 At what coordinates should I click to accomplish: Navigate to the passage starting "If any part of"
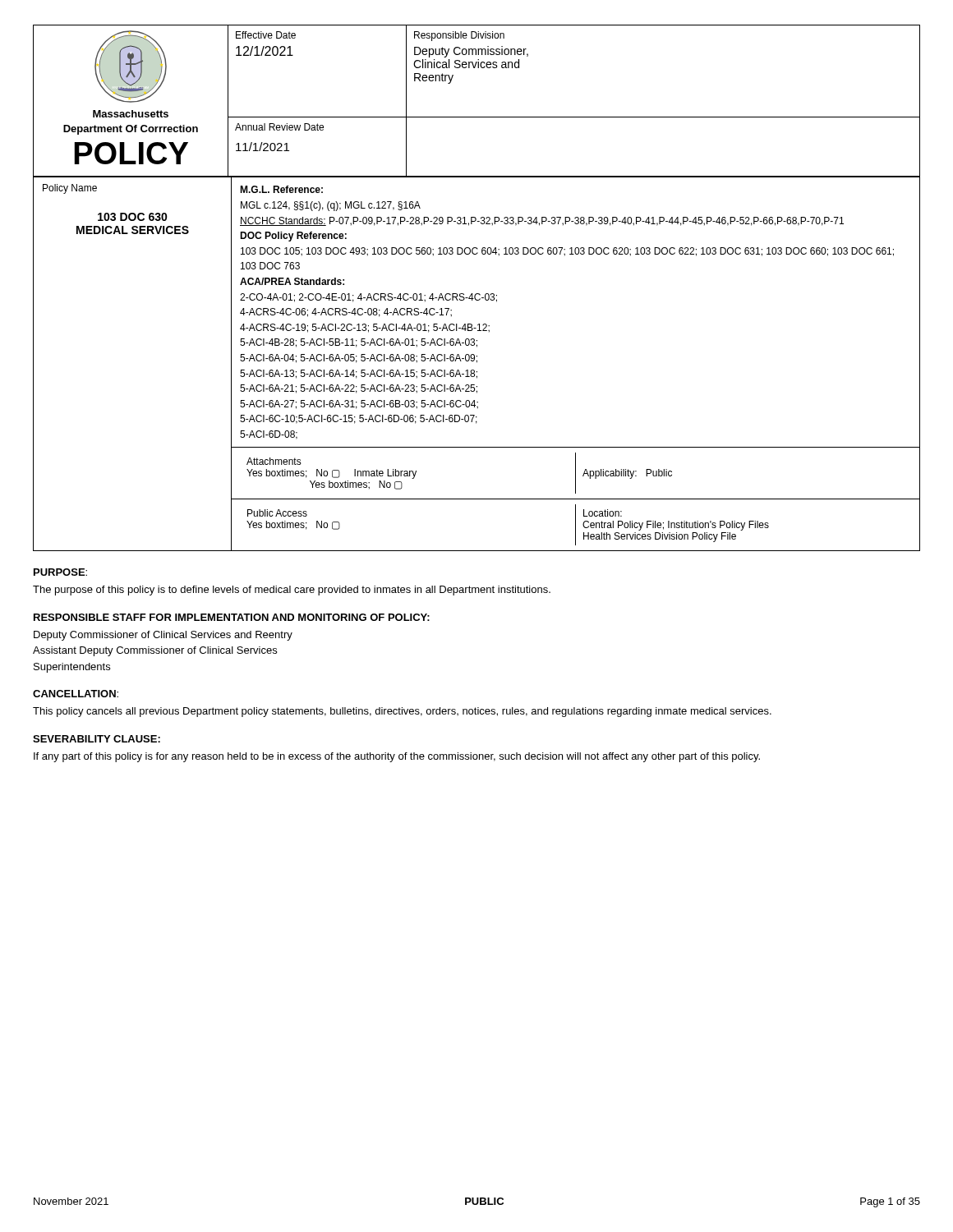[x=397, y=756]
